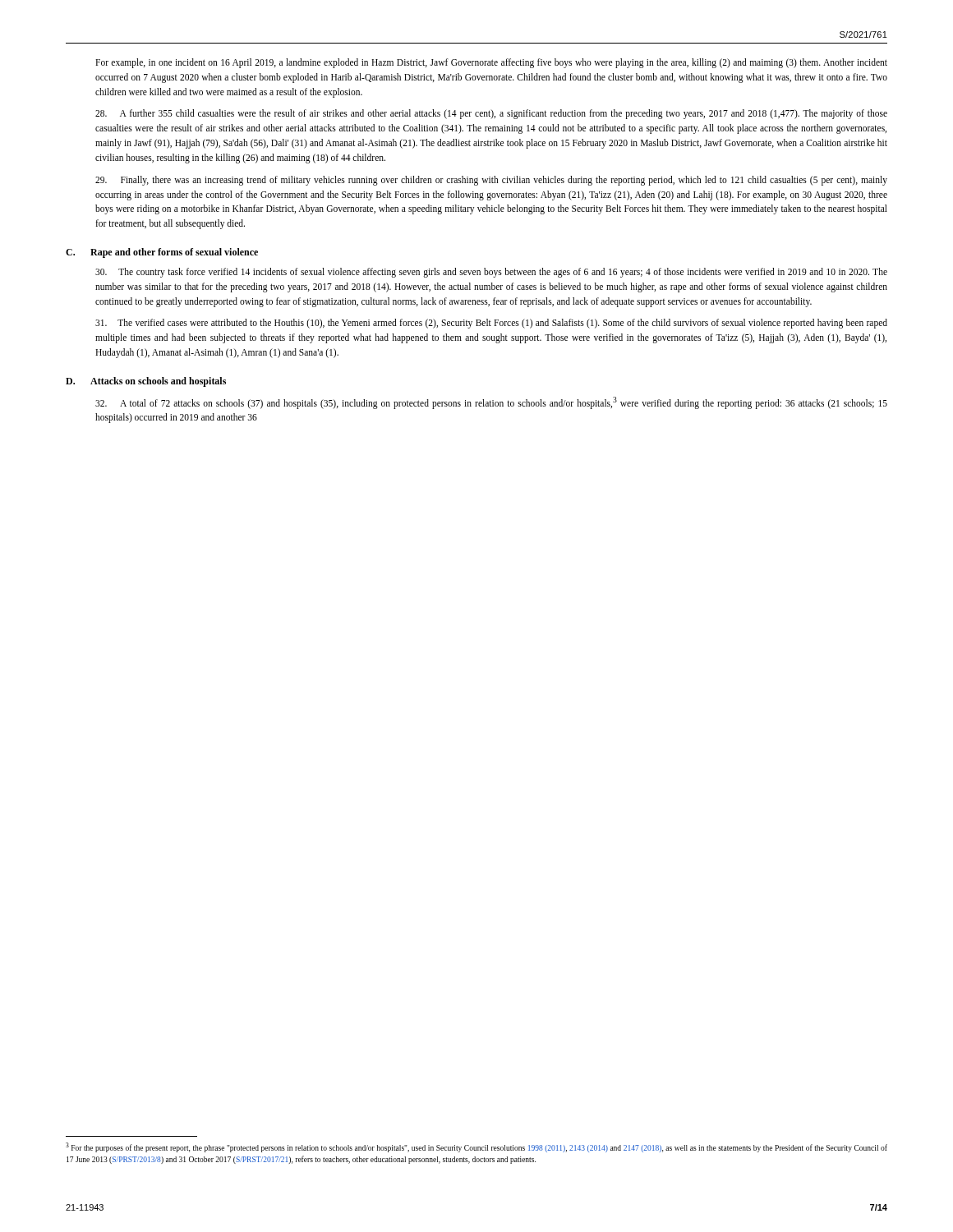Screen dimensions: 1232x953
Task: Locate the block of text that opens with "3 For the purposes of"
Action: pyautogui.click(x=476, y=1153)
